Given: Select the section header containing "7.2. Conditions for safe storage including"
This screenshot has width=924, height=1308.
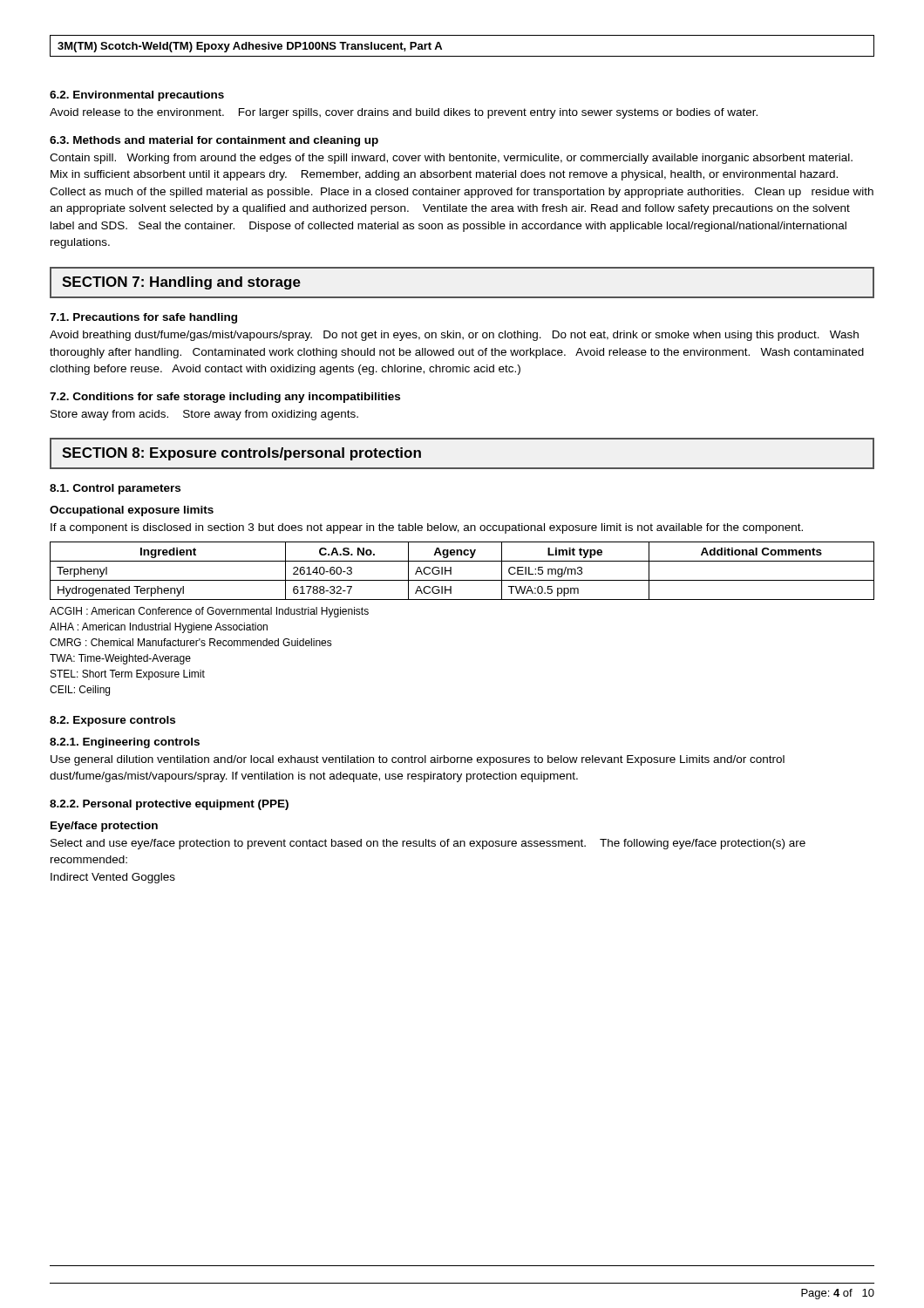Looking at the screenshot, I should 225,396.
